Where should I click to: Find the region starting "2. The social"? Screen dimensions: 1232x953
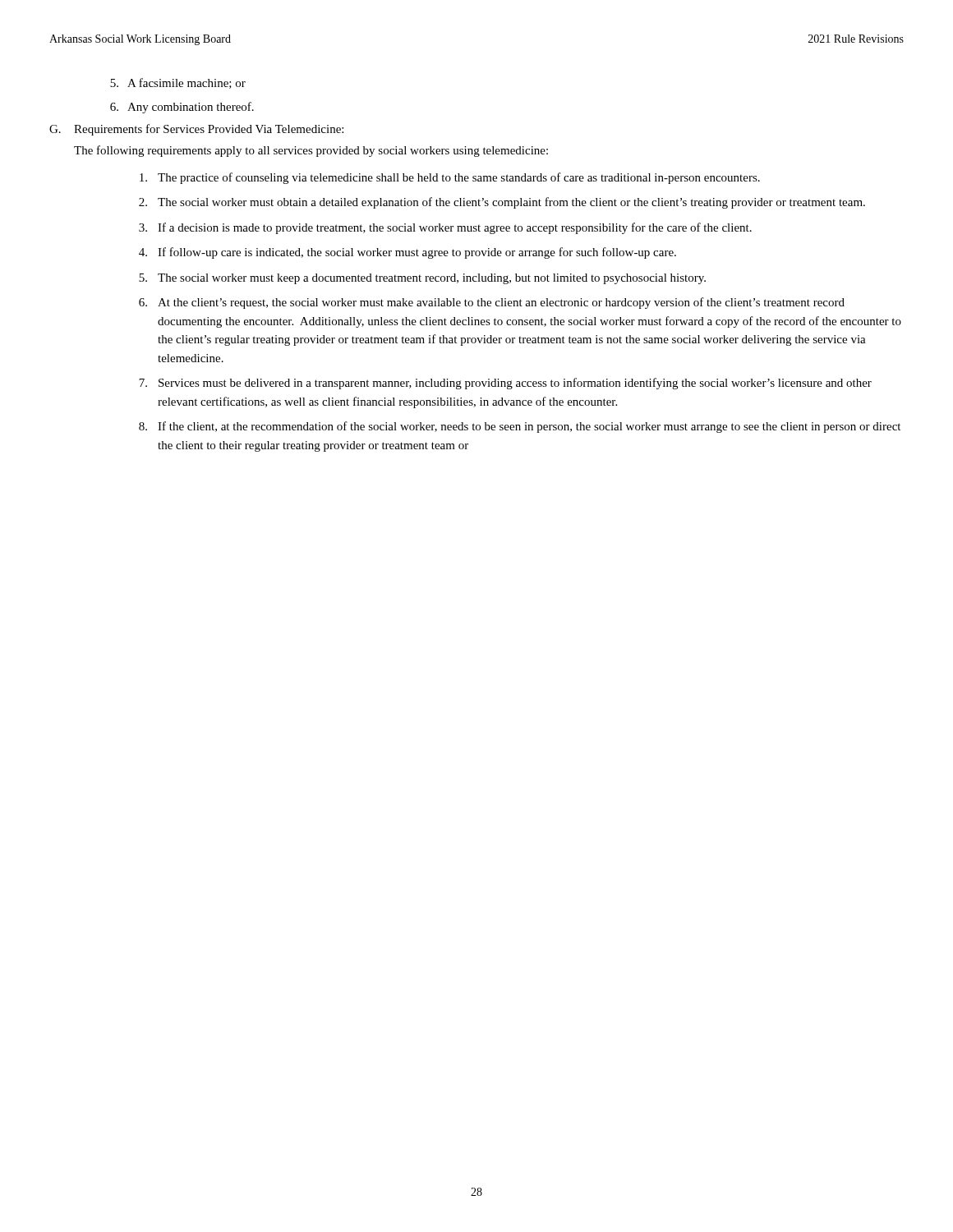(489, 202)
